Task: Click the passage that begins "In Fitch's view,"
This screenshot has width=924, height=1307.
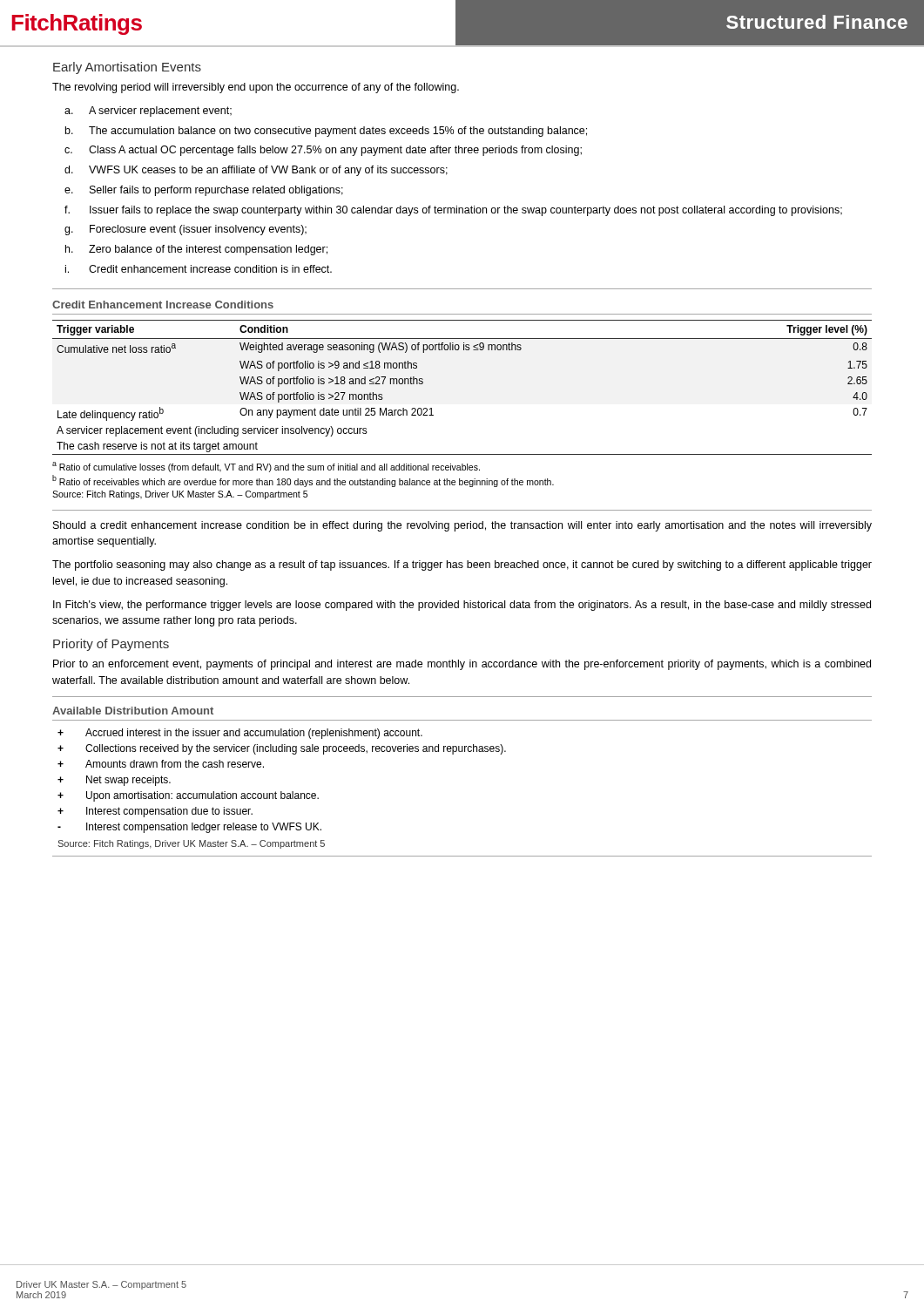Action: click(x=462, y=612)
